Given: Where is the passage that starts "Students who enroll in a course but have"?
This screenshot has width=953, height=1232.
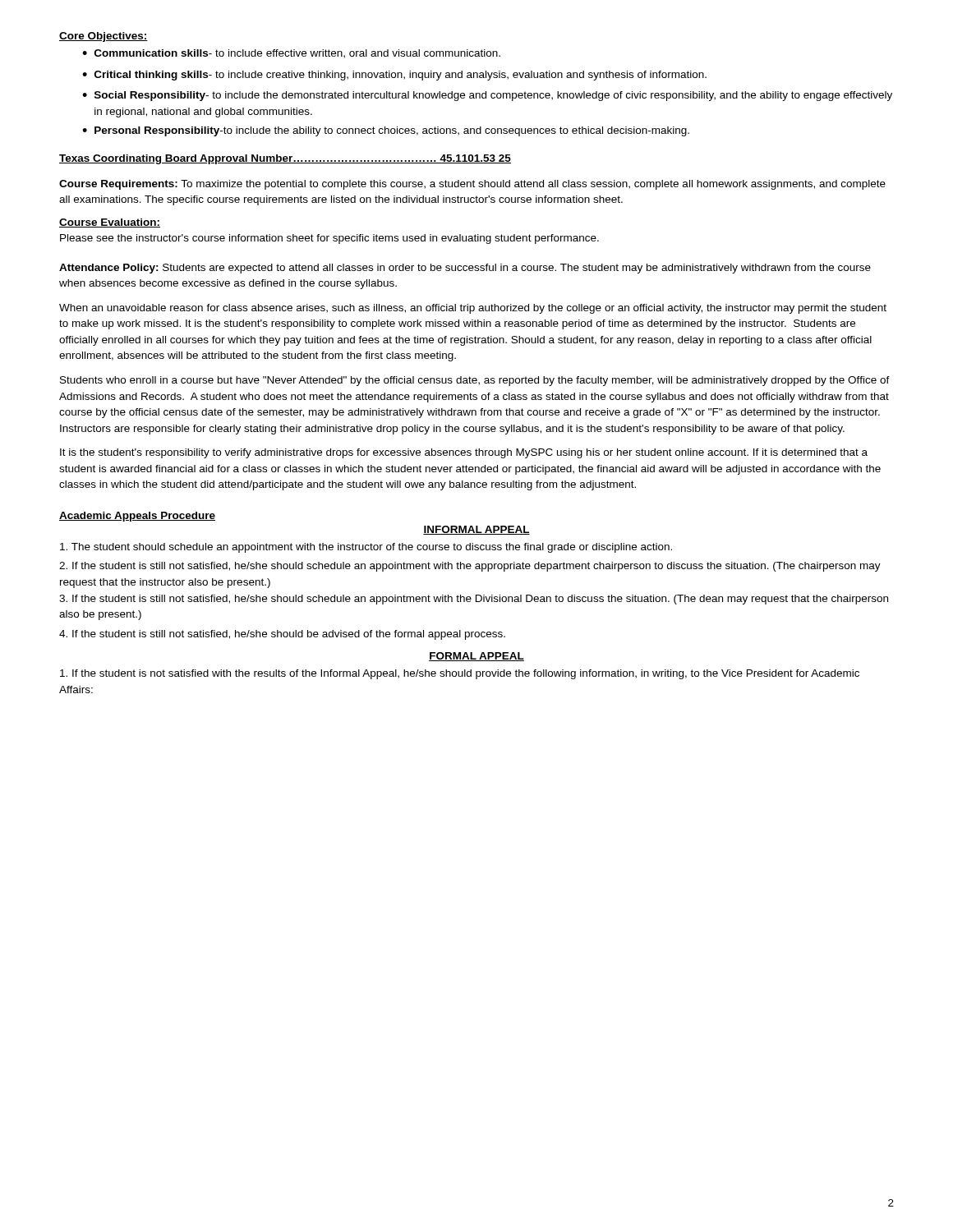Looking at the screenshot, I should (x=474, y=404).
